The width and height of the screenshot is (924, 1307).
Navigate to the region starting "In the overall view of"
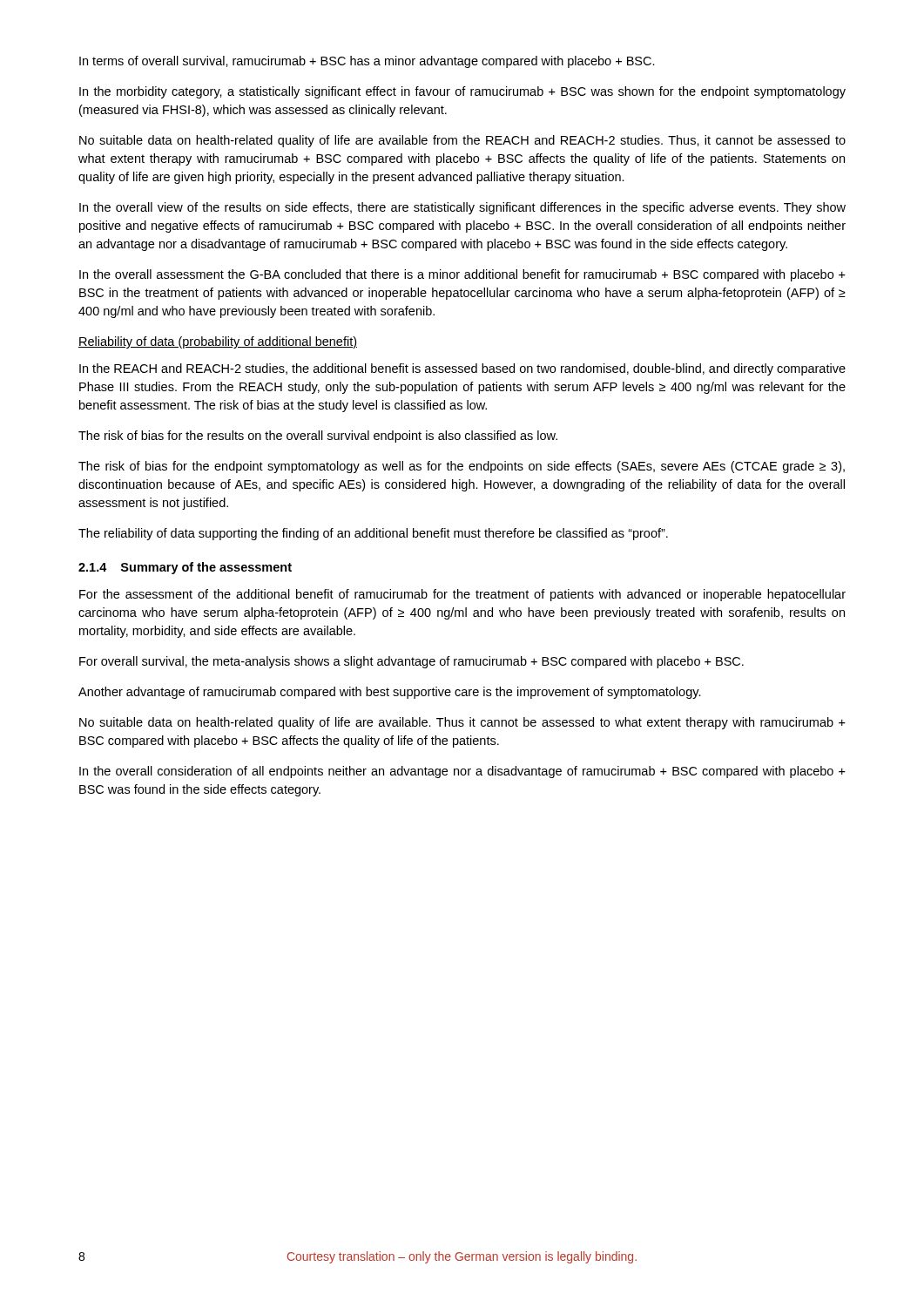(x=462, y=226)
